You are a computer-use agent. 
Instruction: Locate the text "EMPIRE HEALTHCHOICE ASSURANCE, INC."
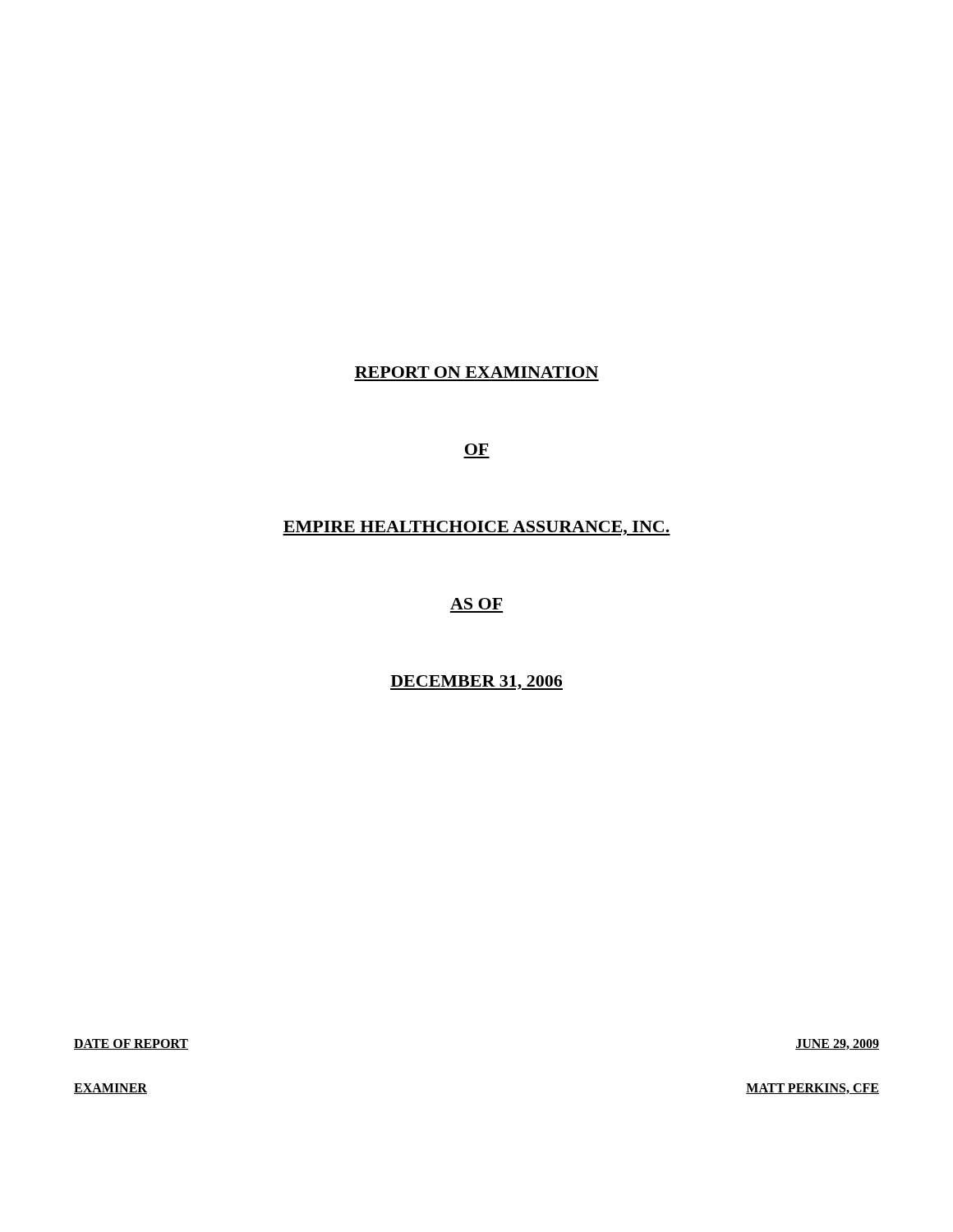click(476, 526)
